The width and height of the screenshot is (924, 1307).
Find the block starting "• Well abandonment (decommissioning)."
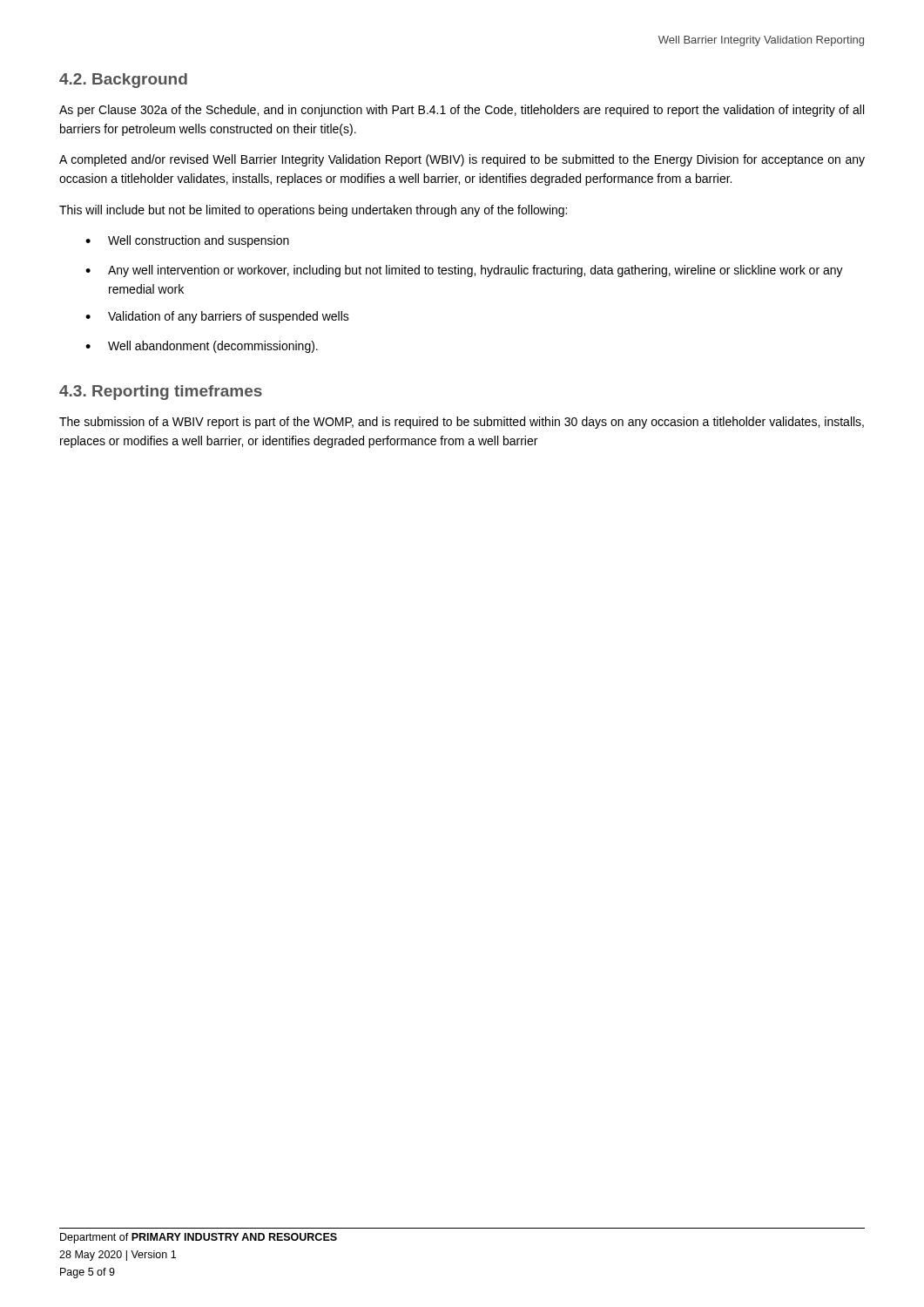click(x=202, y=347)
